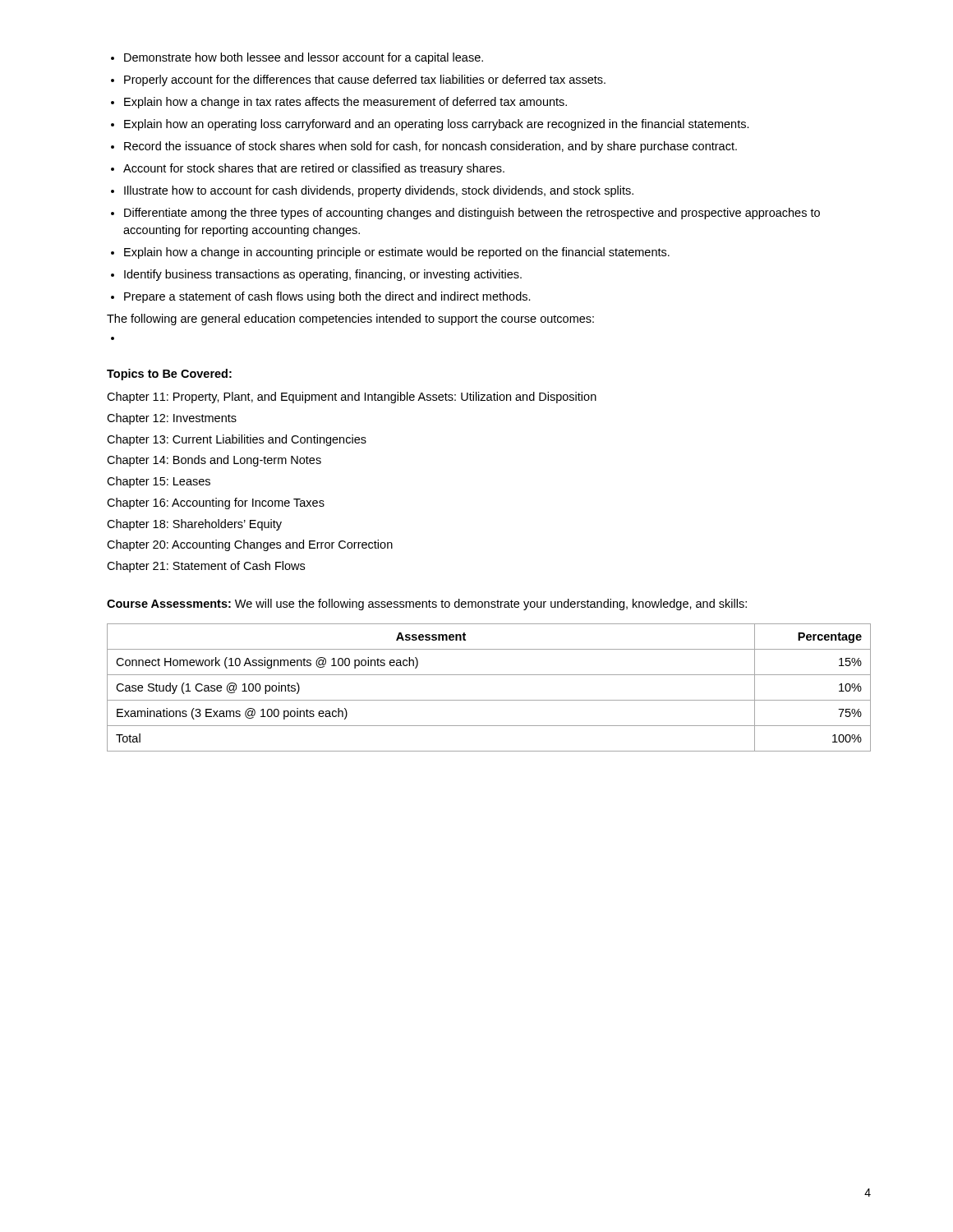Image resolution: width=953 pixels, height=1232 pixels.
Task: Point to the block starting "Course Assessments: We will use the"
Action: 427,604
